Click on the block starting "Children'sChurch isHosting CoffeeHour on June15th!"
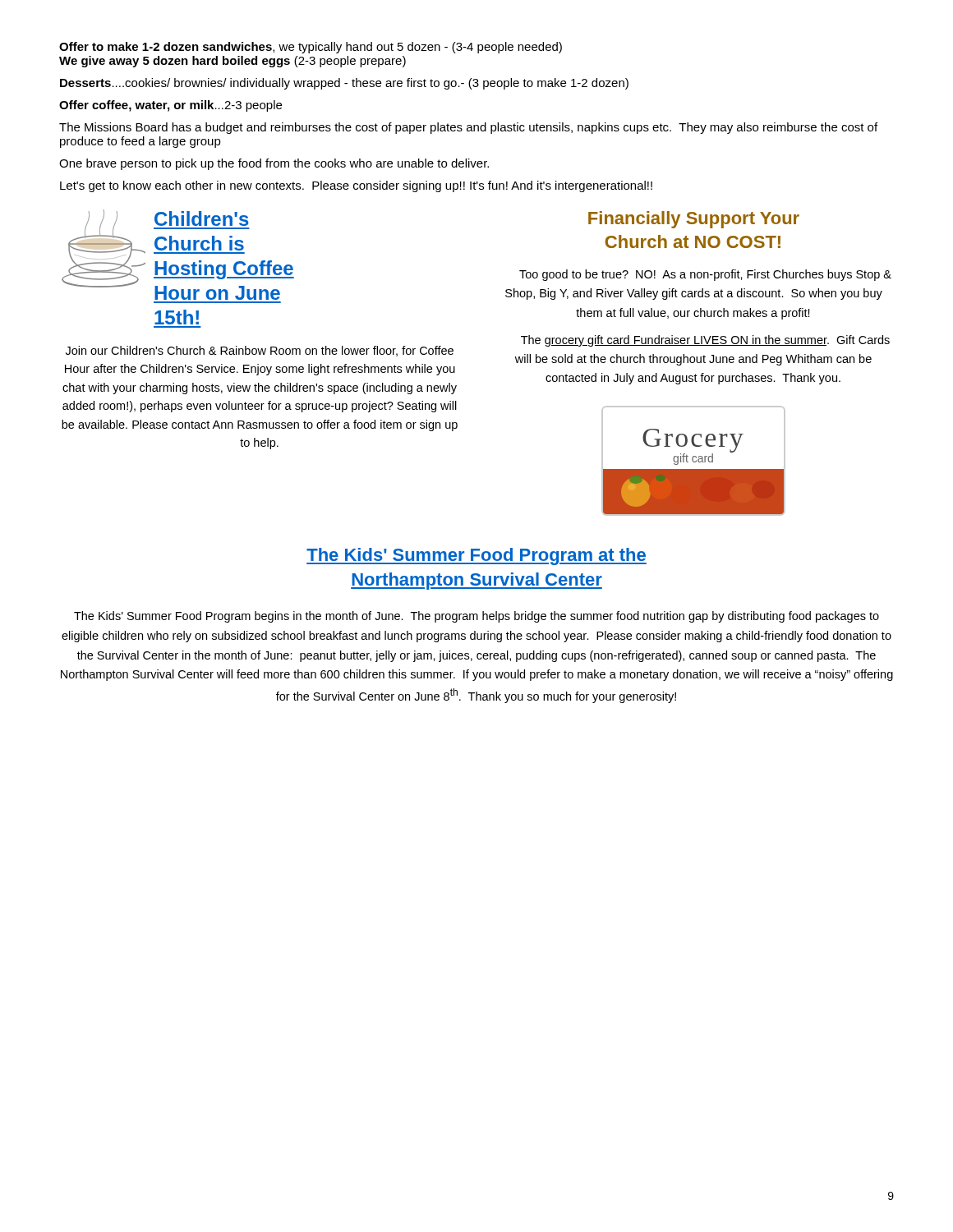 tap(224, 268)
